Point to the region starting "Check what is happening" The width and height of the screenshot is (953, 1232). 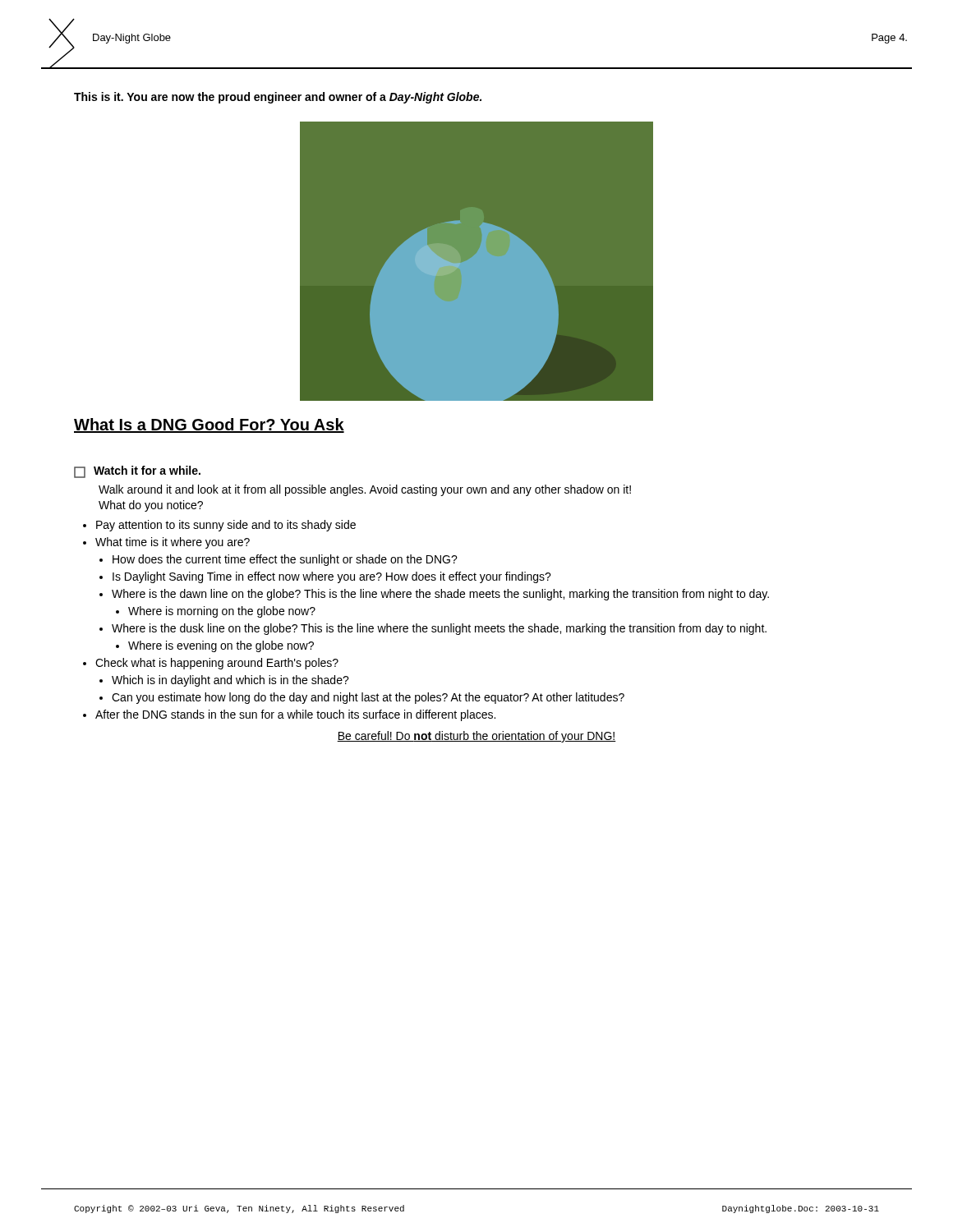(x=217, y=664)
